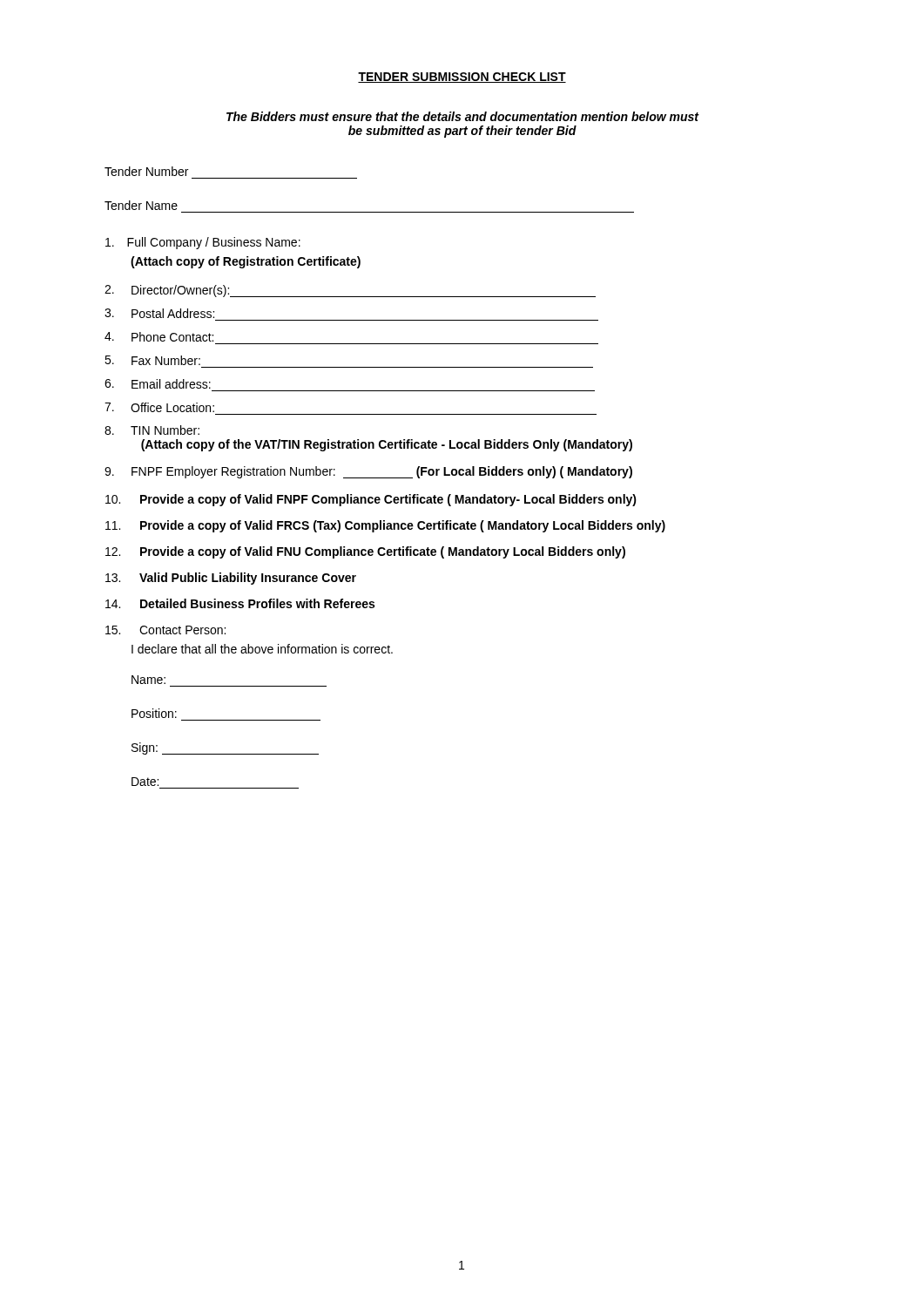Locate the list item with the text "8. TIN Number:"
Image resolution: width=924 pixels, height=1307 pixels.
coord(462,437)
